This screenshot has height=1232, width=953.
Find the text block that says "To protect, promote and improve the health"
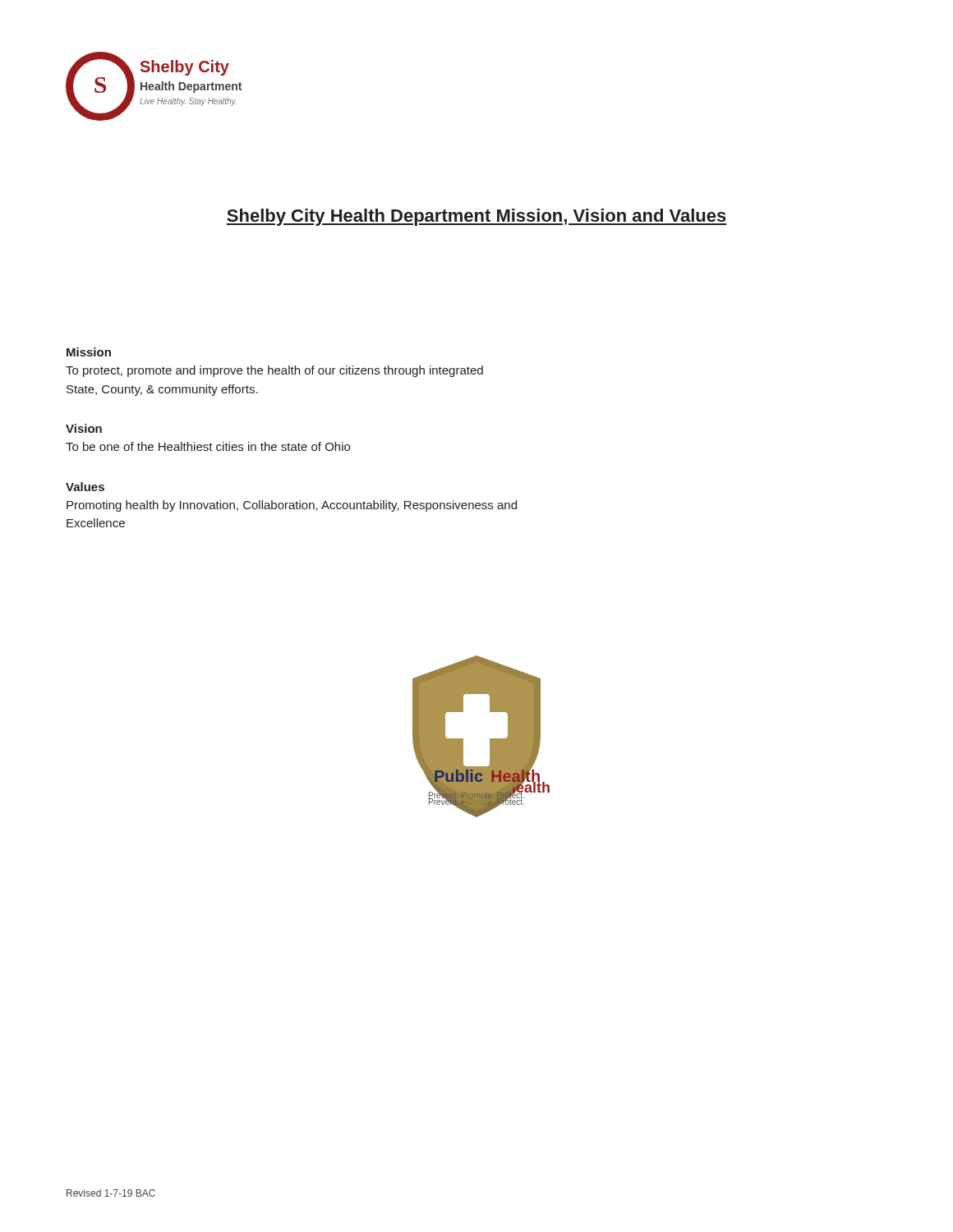point(275,379)
